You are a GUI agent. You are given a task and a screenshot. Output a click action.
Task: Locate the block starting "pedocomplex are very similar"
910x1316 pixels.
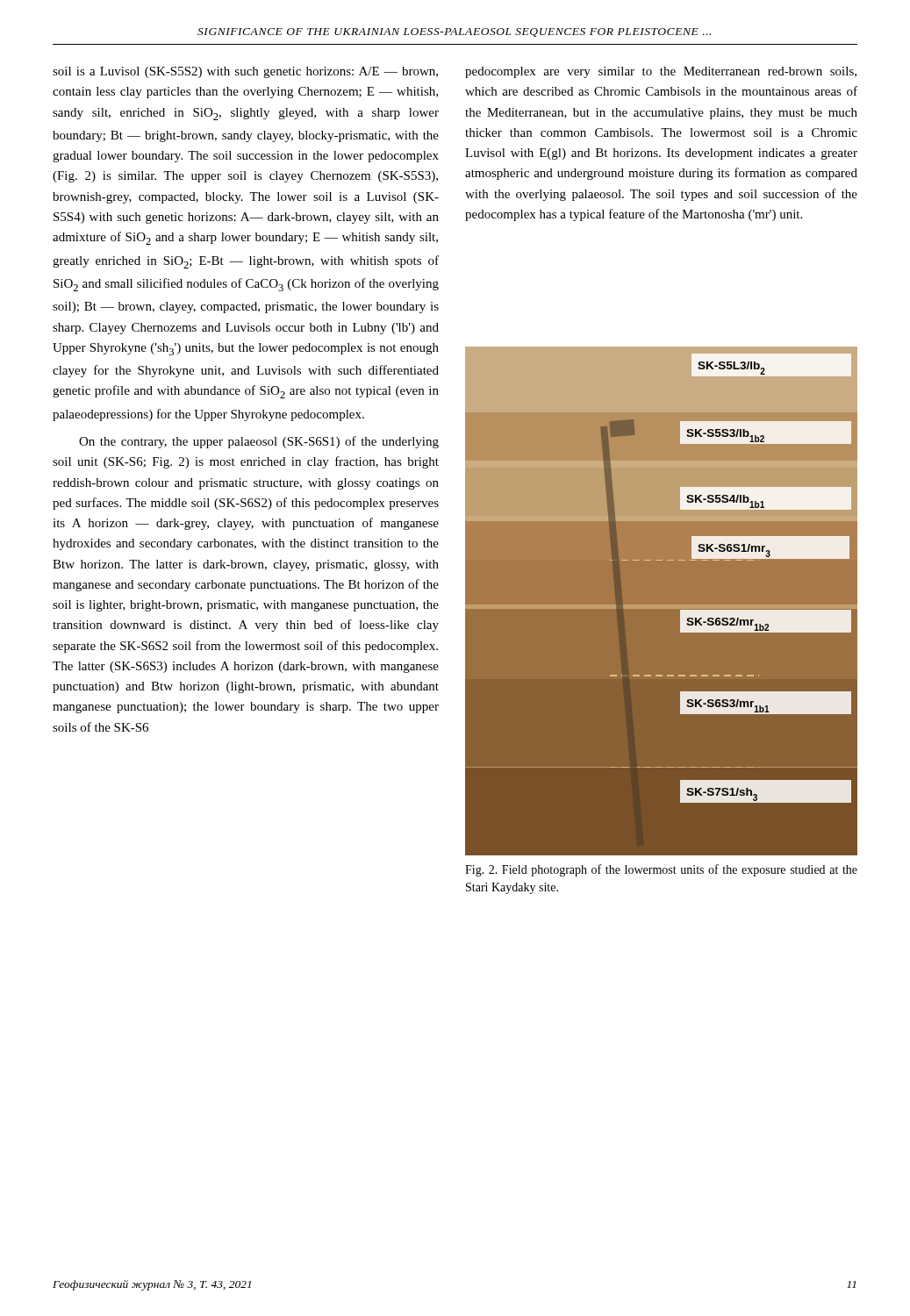(x=661, y=143)
